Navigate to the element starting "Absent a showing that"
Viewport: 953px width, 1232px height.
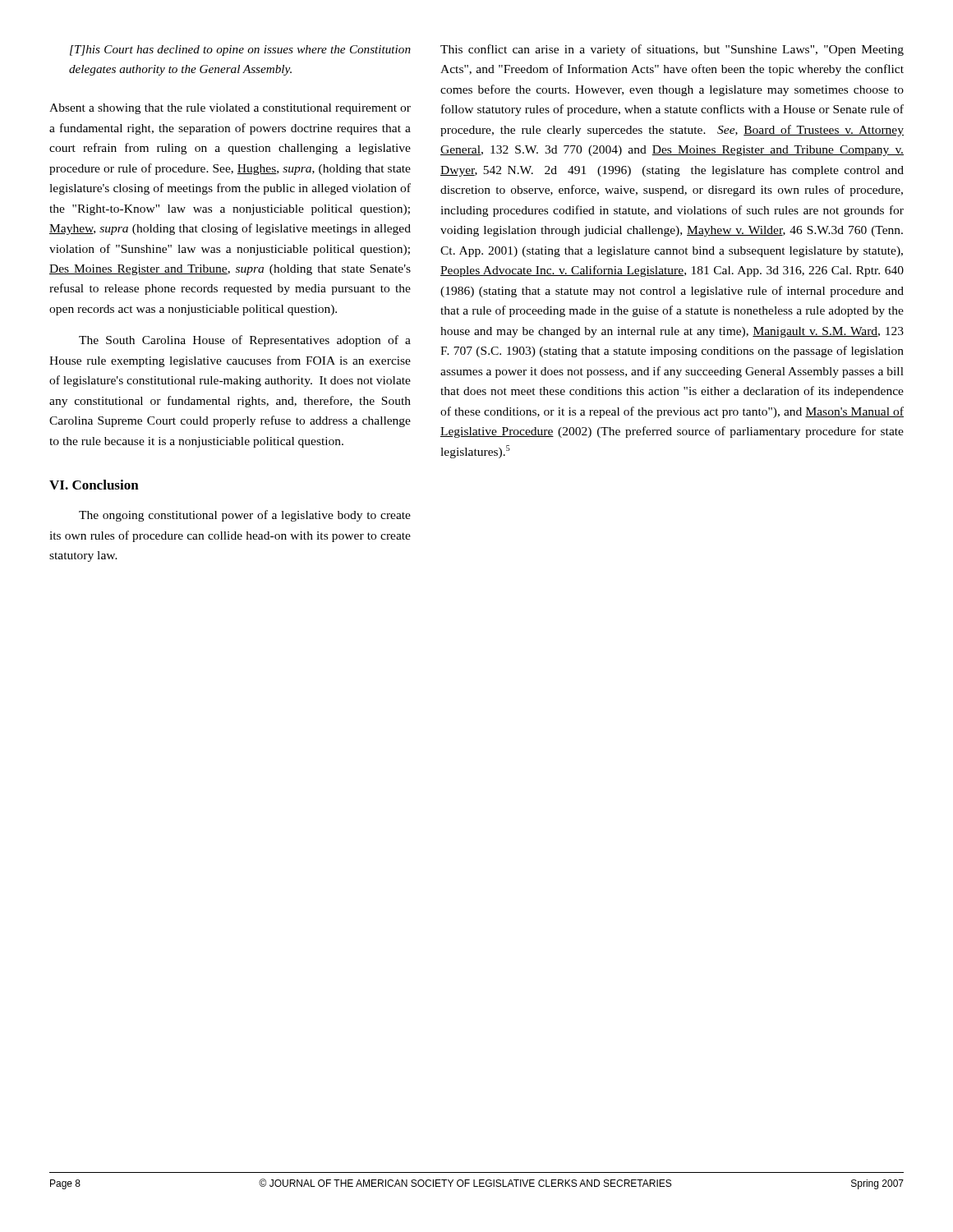click(x=230, y=208)
